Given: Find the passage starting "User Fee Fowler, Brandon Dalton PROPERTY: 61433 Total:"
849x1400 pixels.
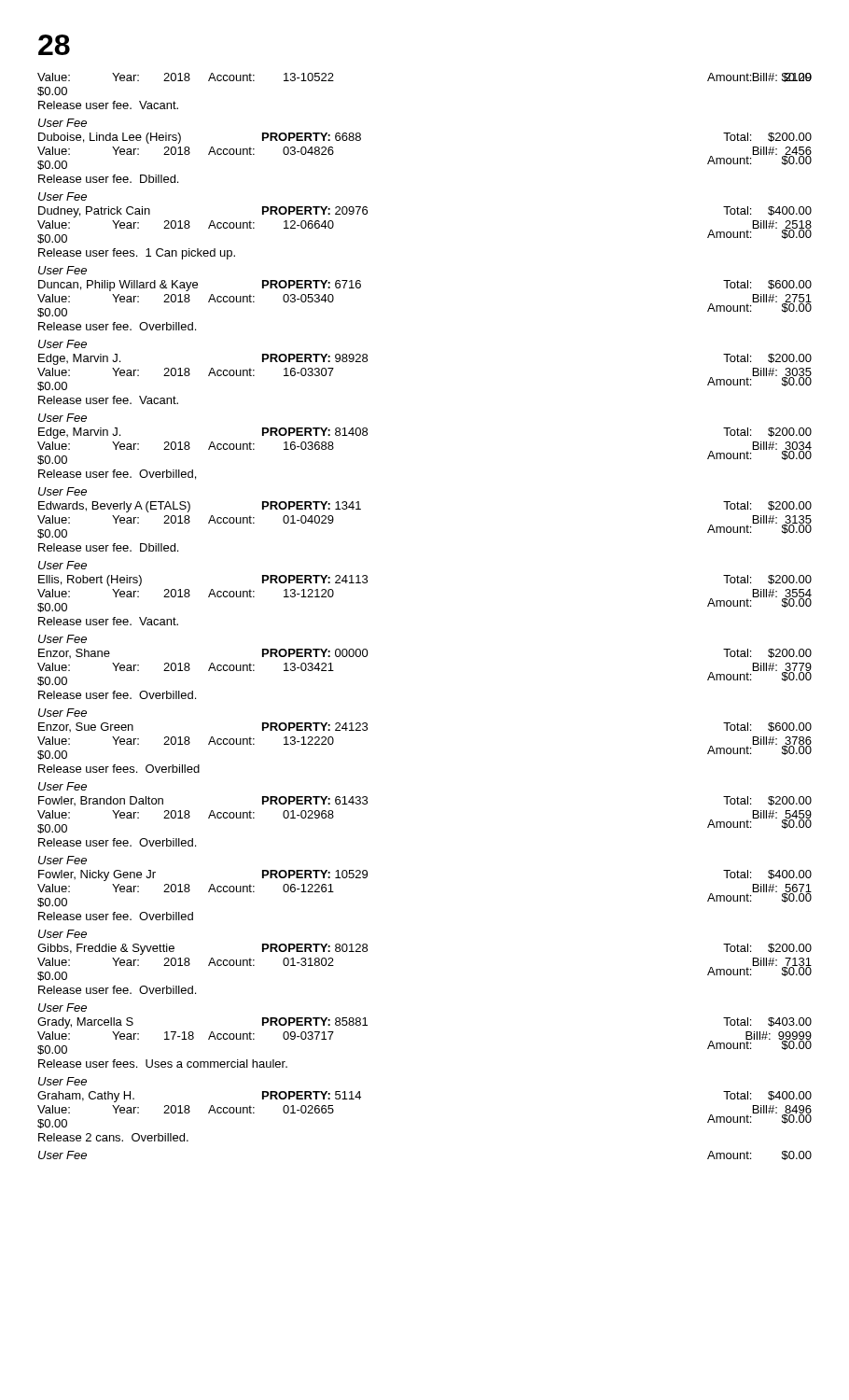Looking at the screenshot, I should tap(63, 786).
